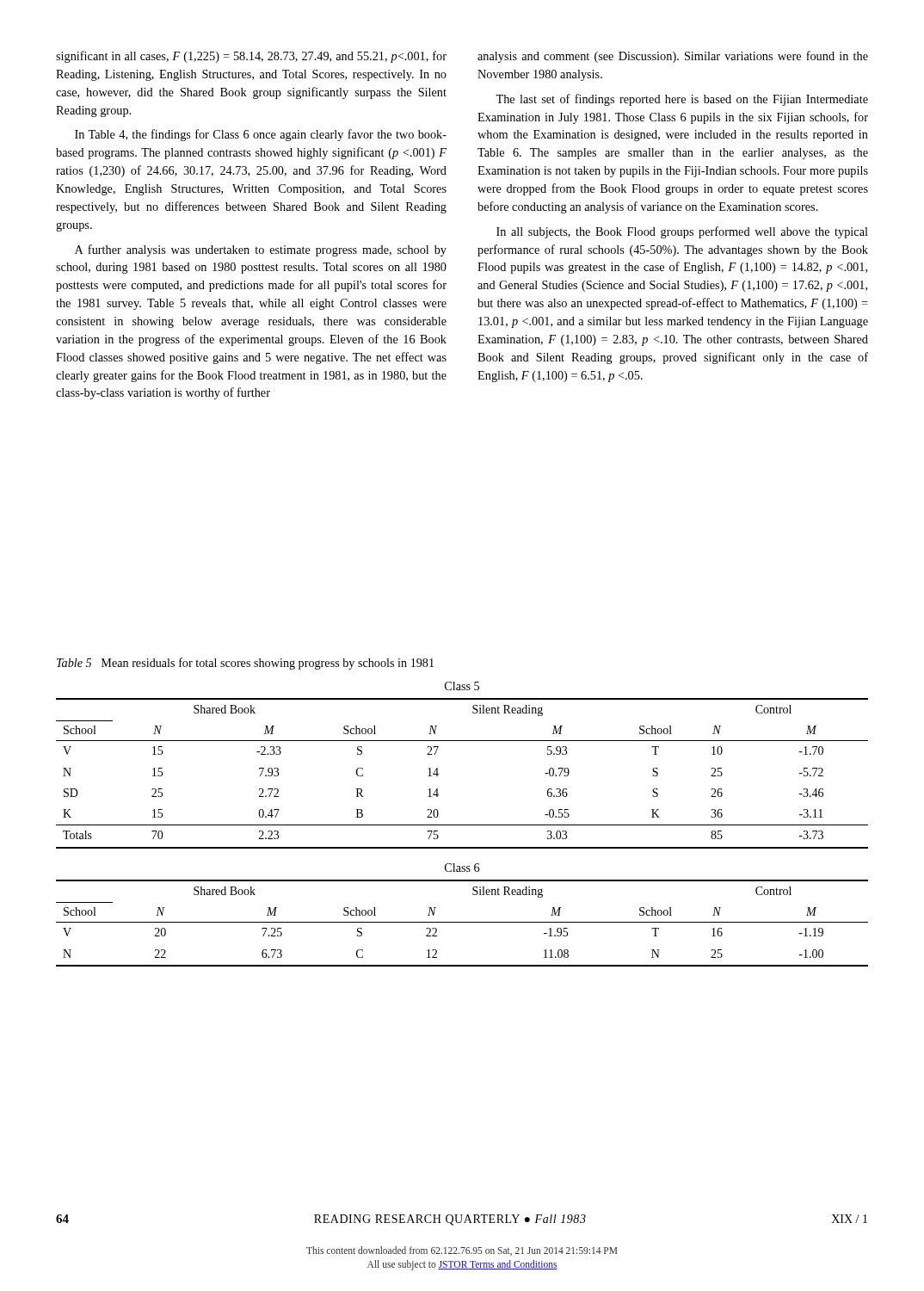924x1291 pixels.
Task: Click on the caption that reads "Class 6"
Action: point(462,867)
